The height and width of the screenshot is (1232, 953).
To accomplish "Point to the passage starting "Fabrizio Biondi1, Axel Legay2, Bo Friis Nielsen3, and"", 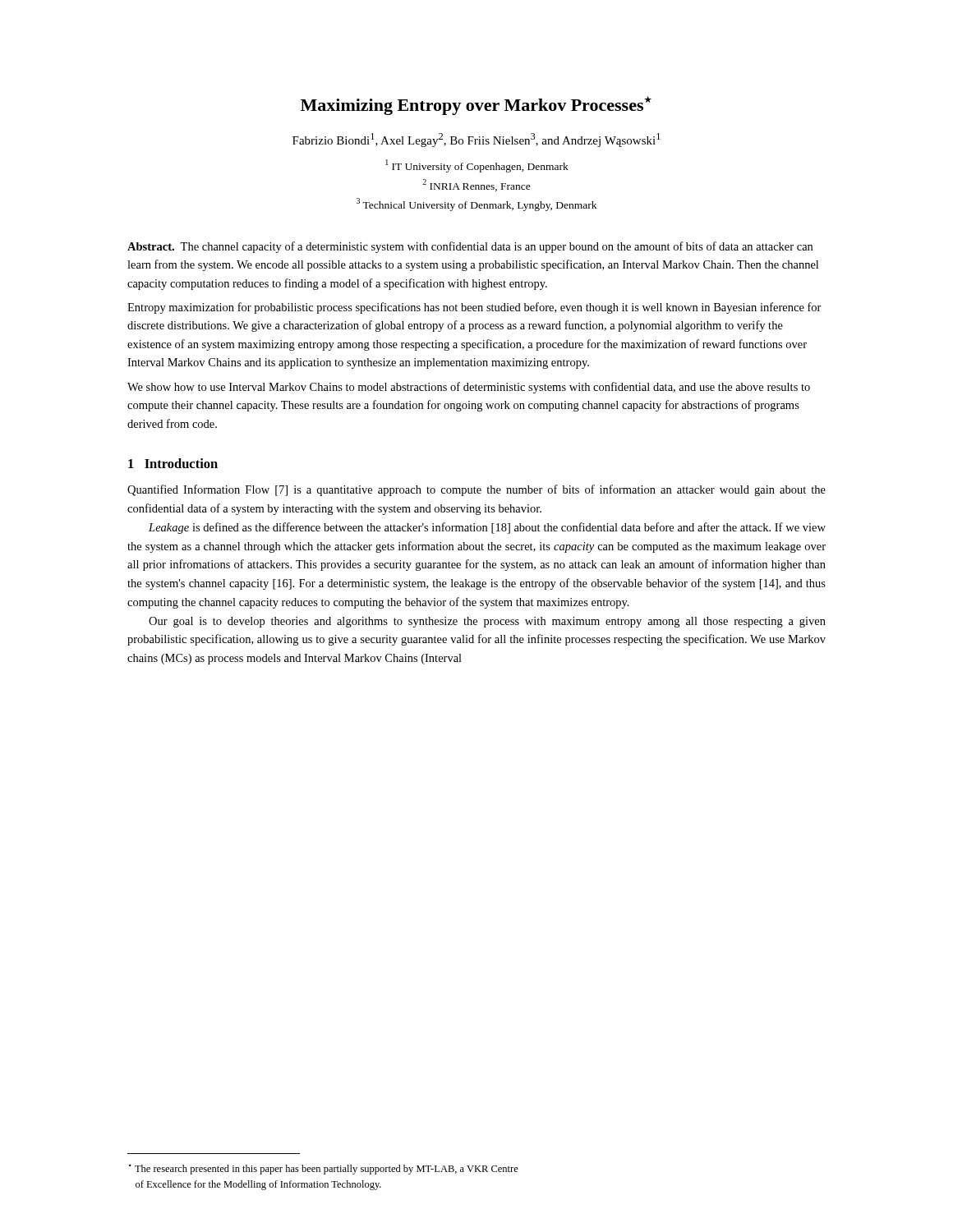I will tap(476, 139).
